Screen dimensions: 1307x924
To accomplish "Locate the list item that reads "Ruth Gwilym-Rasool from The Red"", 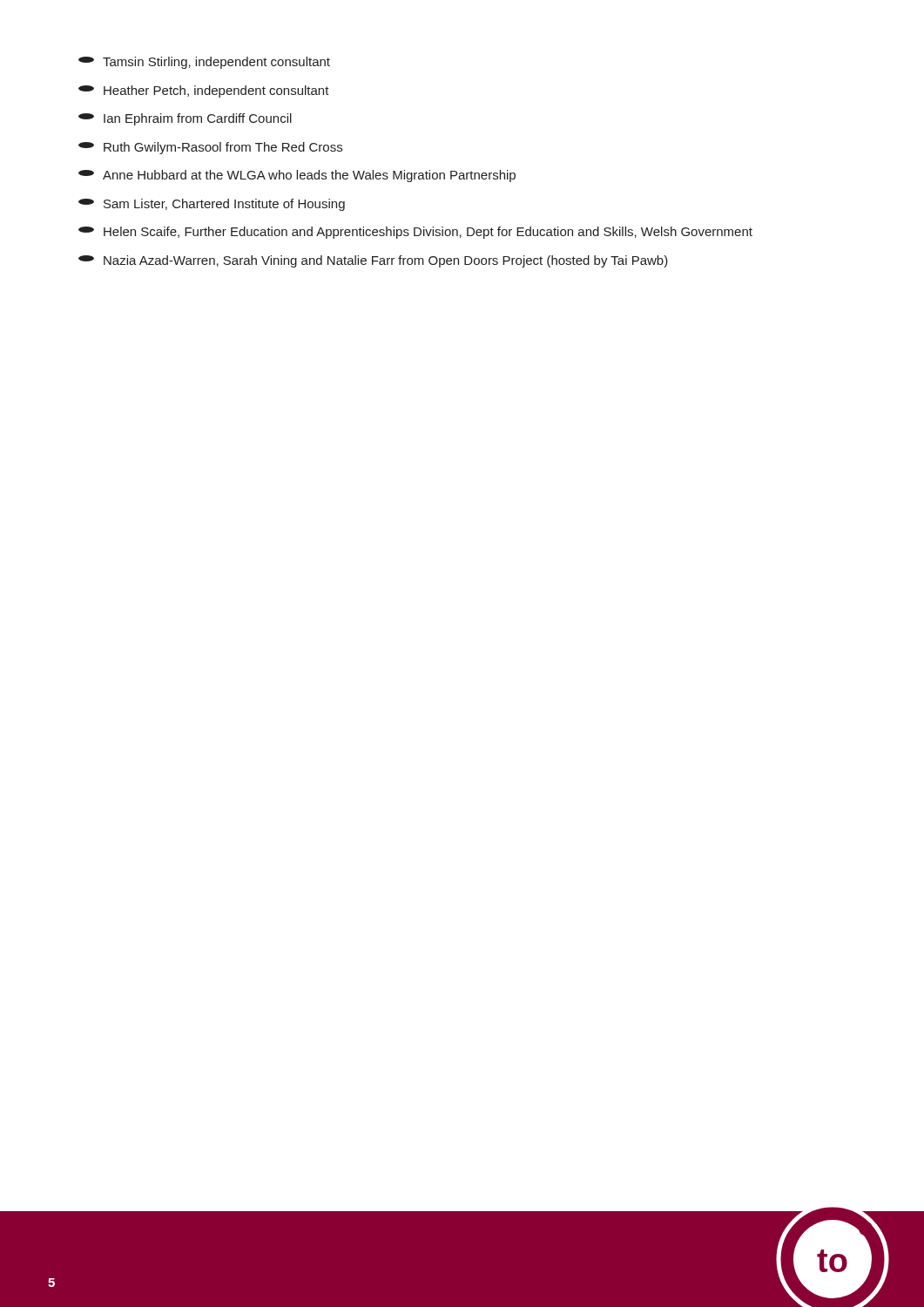I will [x=210, y=148].
